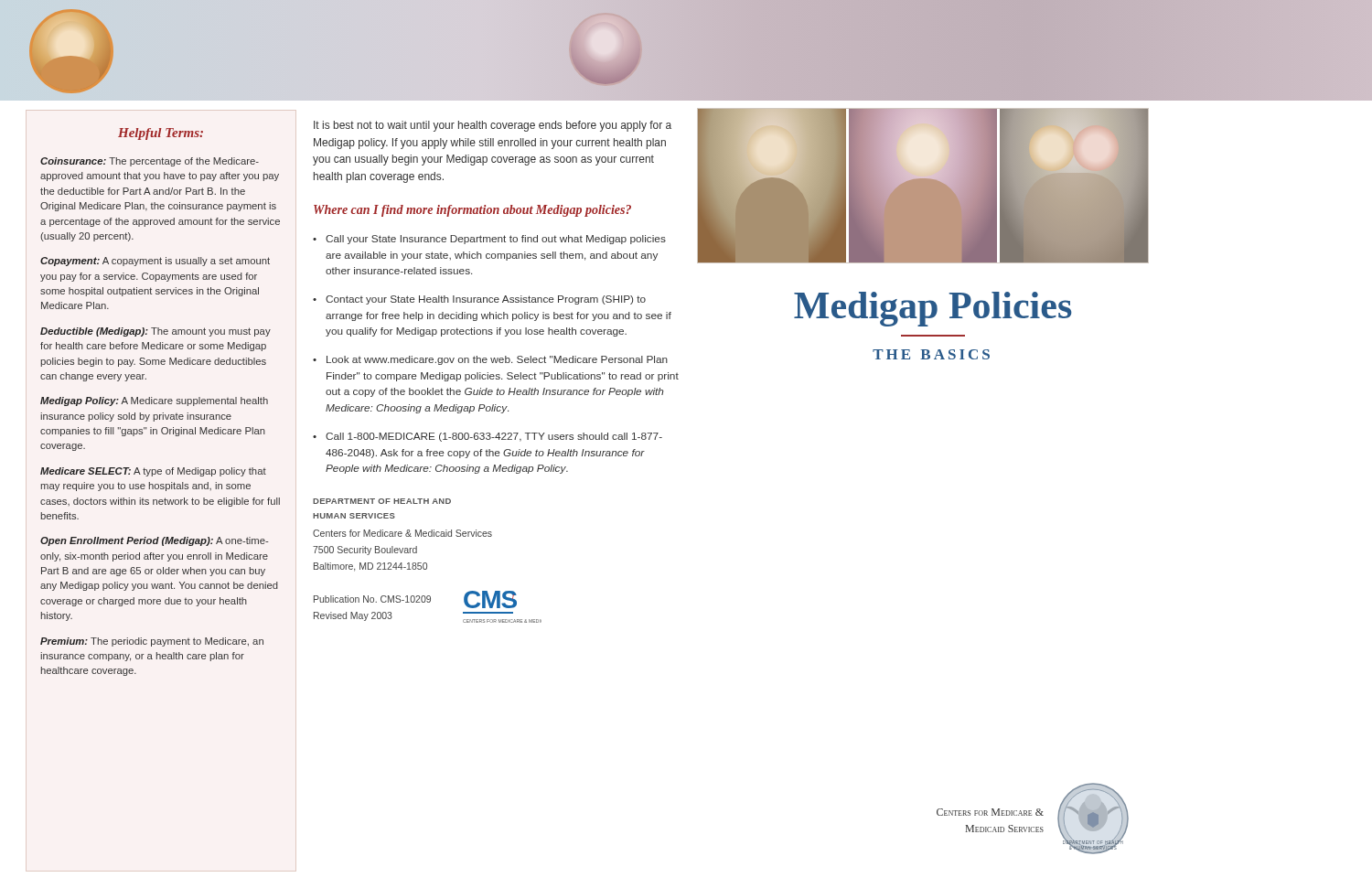The height and width of the screenshot is (888, 1372).
Task: Select the block starting "Open Enrollment Period (Medigap): A one-time-only, six-month period"
Action: (x=159, y=578)
